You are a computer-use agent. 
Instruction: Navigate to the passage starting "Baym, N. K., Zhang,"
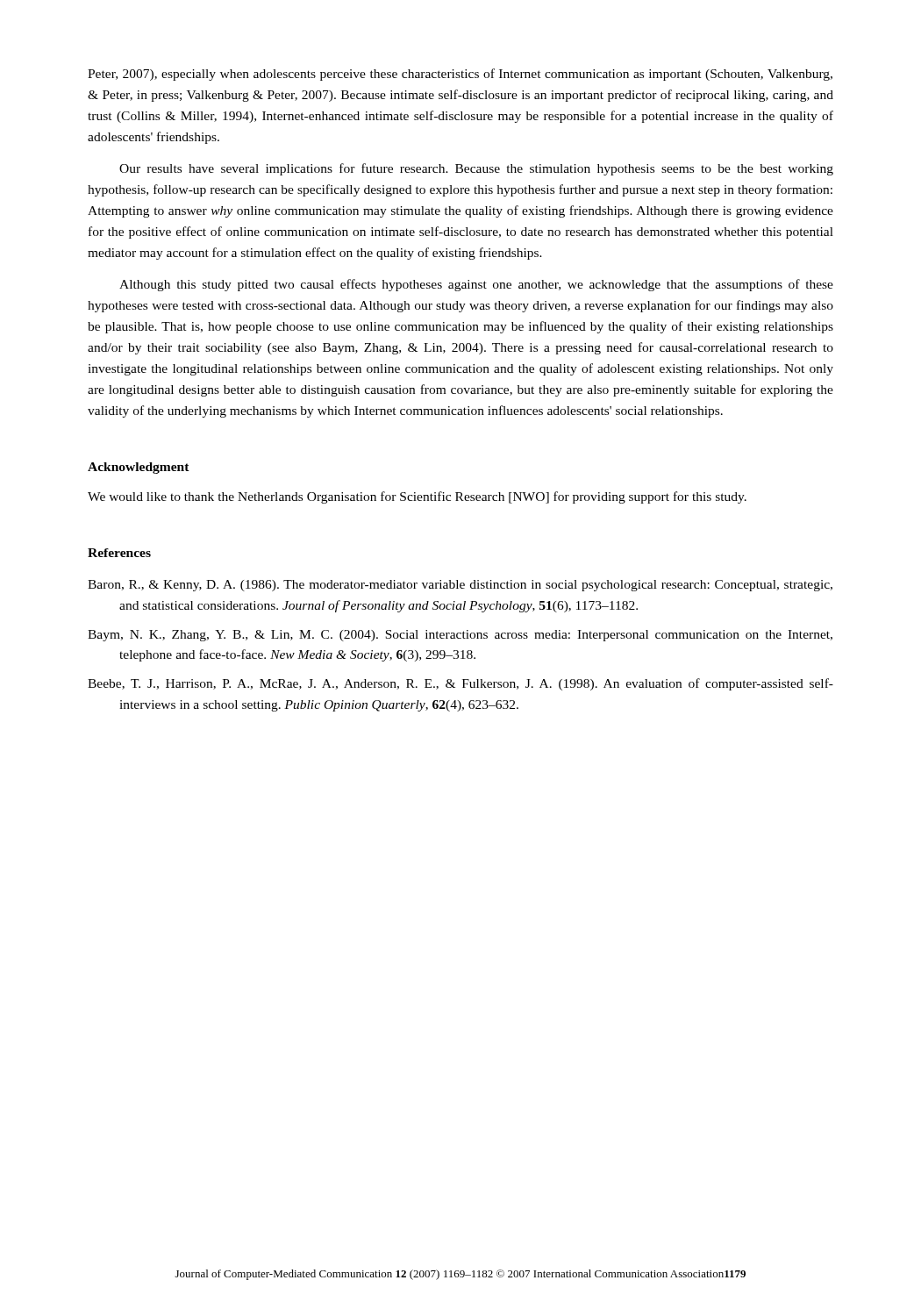[x=460, y=644]
